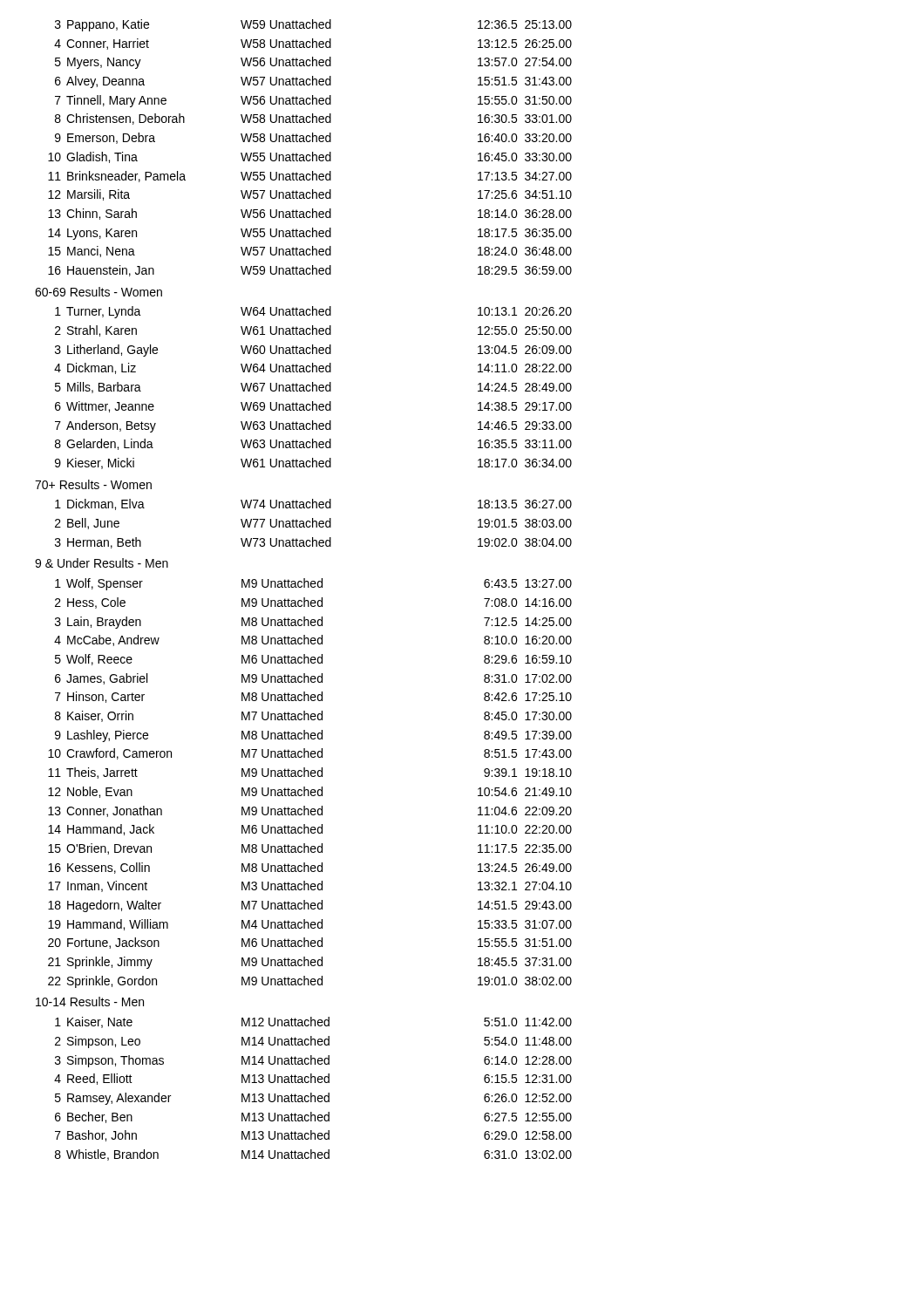Viewport: 924px width, 1308px height.
Task: Find the region starting "19 Hammand, William M4 Unattached"
Action: pyautogui.click(x=303, y=925)
